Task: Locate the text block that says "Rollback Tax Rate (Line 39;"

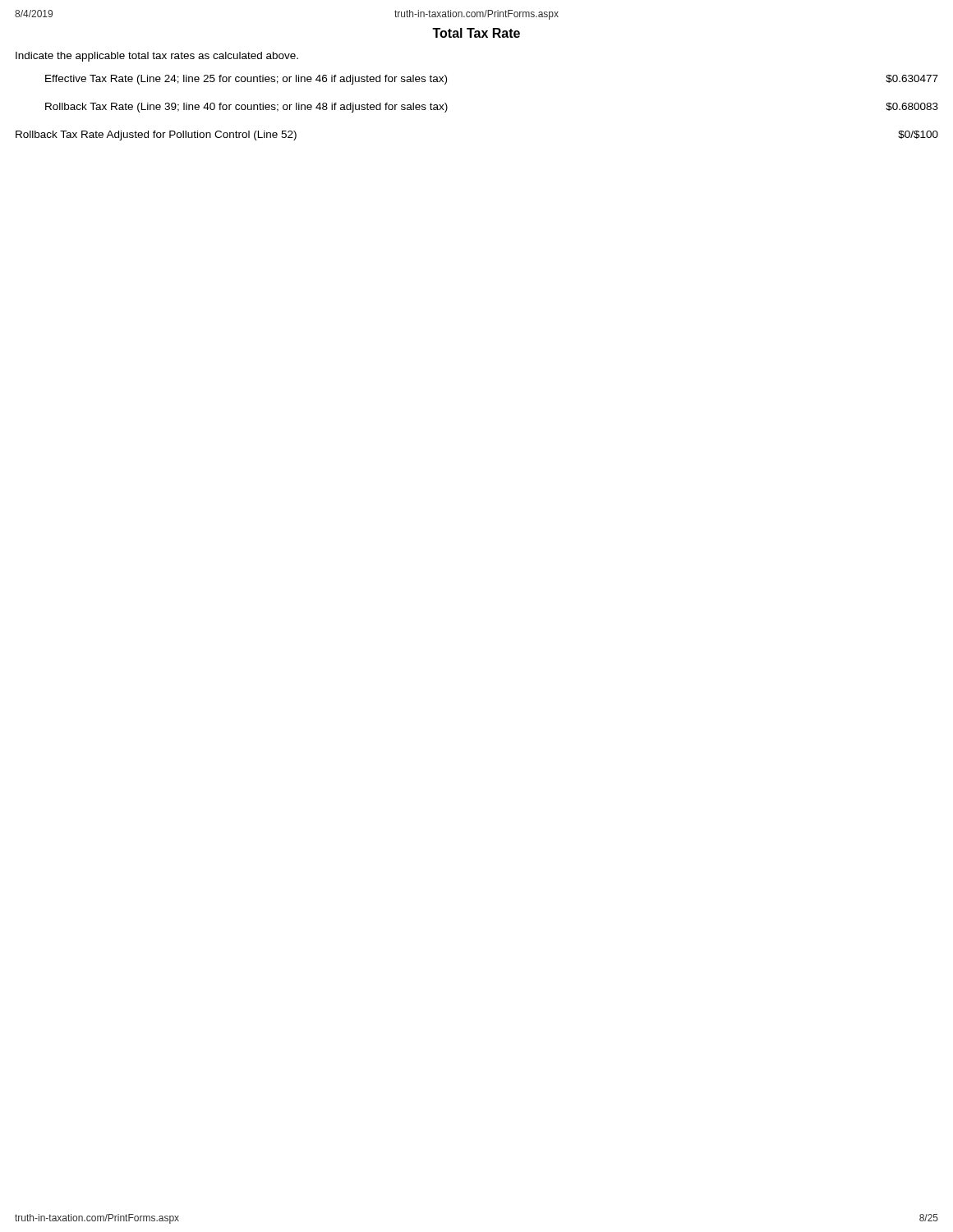Action: pos(244,109)
